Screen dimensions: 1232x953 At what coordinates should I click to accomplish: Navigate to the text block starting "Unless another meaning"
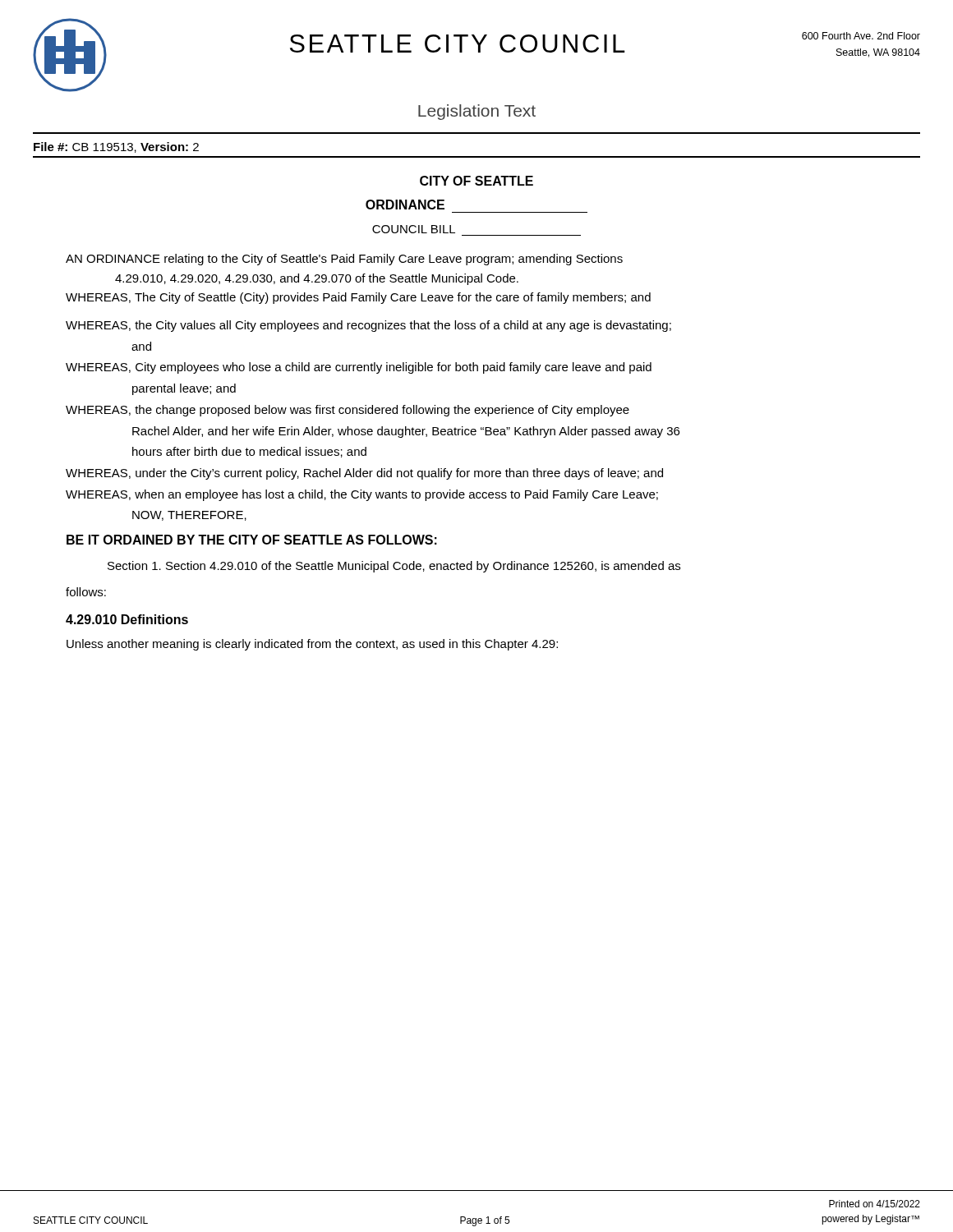312,644
